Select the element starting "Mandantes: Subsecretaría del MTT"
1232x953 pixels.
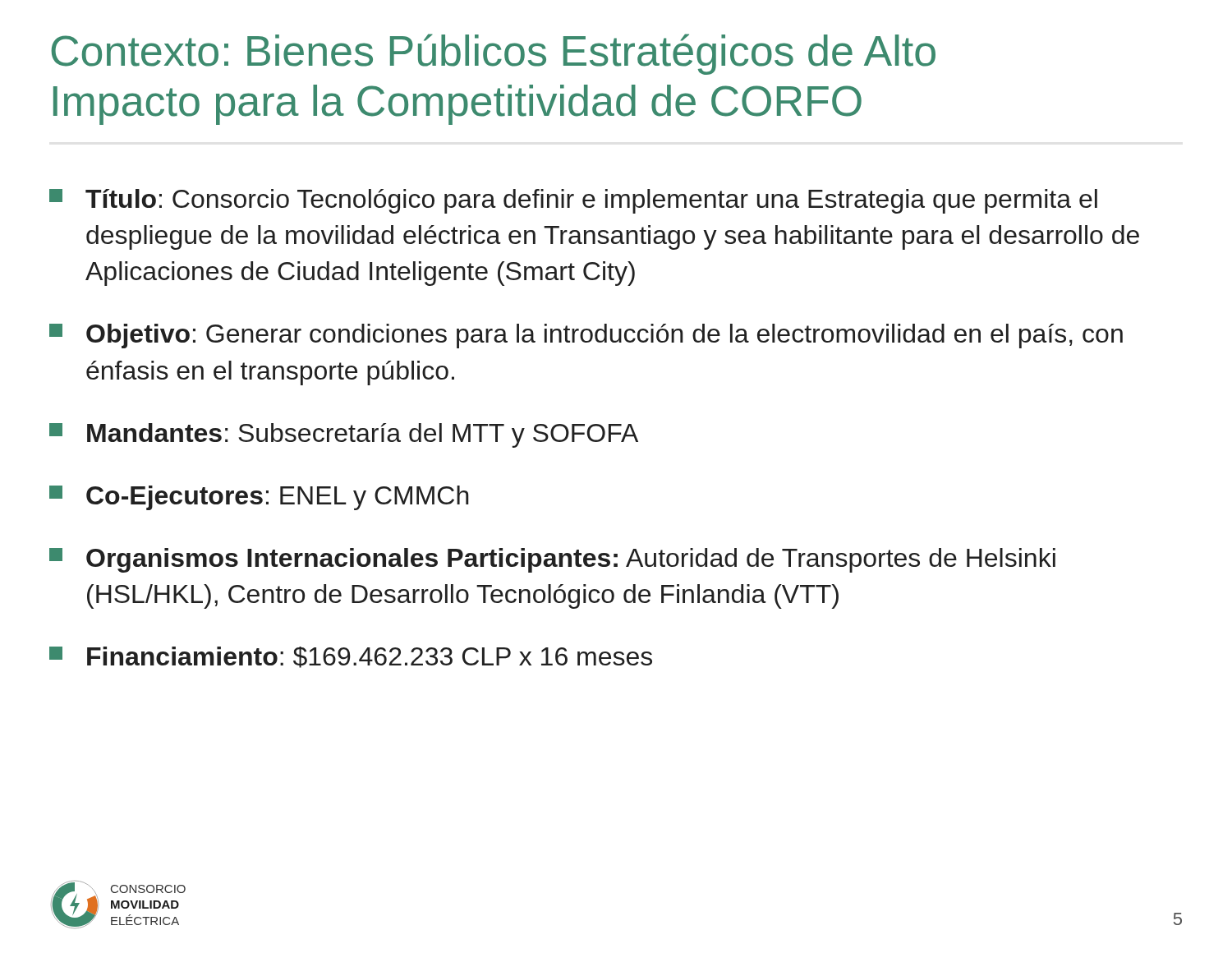pyautogui.click(x=608, y=433)
